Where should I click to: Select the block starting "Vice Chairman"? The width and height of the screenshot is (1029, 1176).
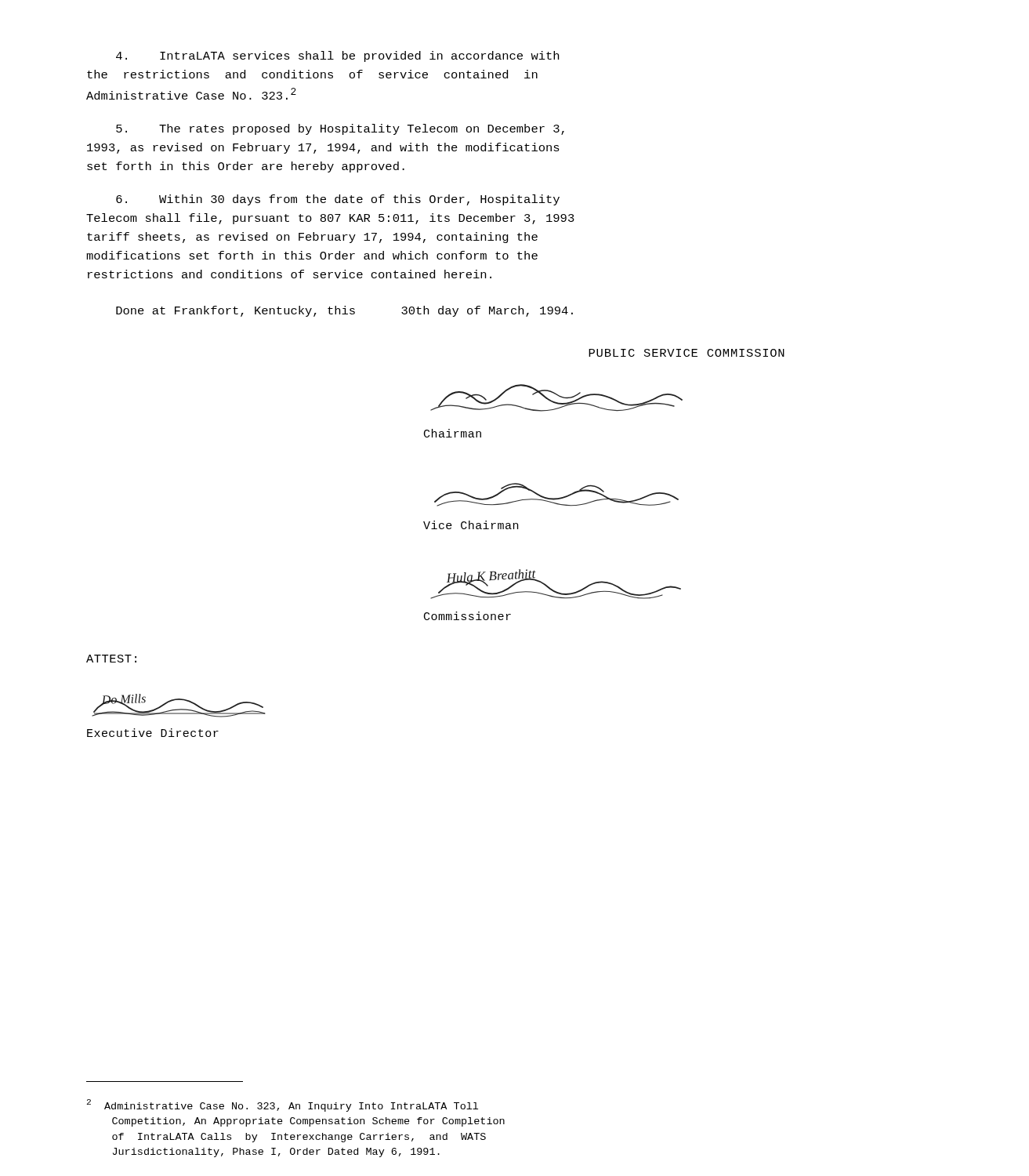pyautogui.click(x=471, y=526)
